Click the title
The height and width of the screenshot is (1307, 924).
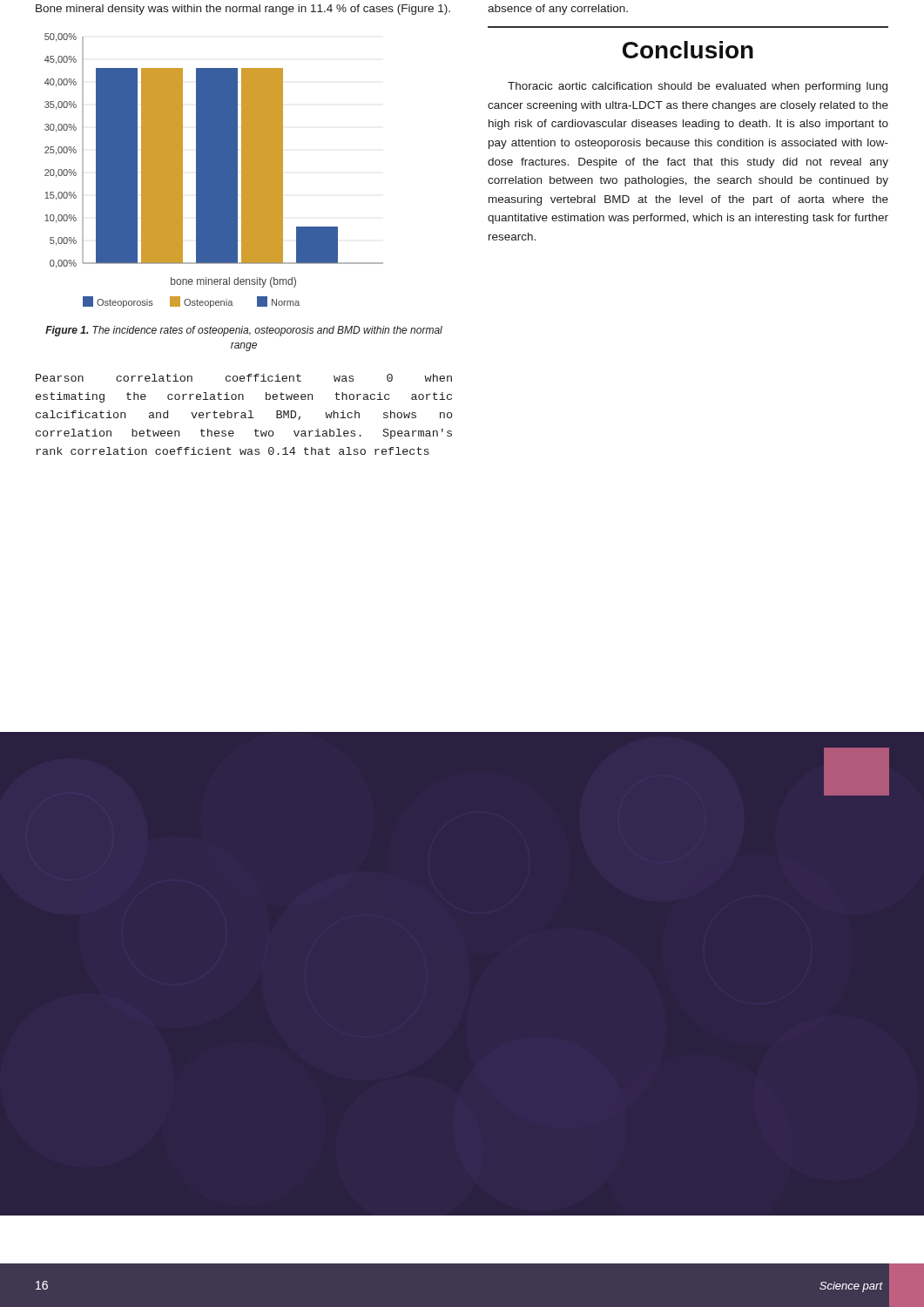tap(688, 51)
